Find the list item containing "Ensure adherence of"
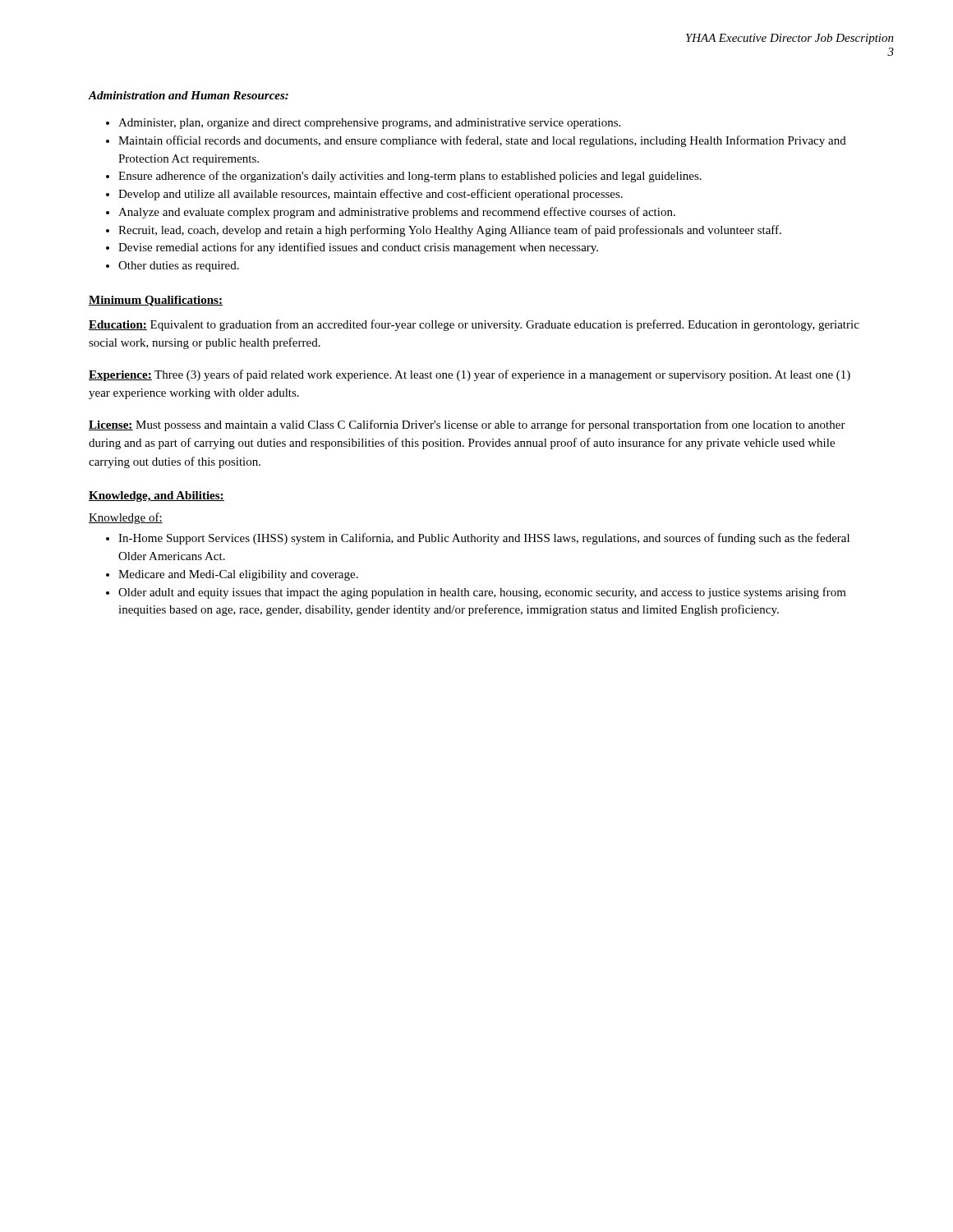Screen dimensions: 1232x953 pyautogui.click(x=476, y=177)
